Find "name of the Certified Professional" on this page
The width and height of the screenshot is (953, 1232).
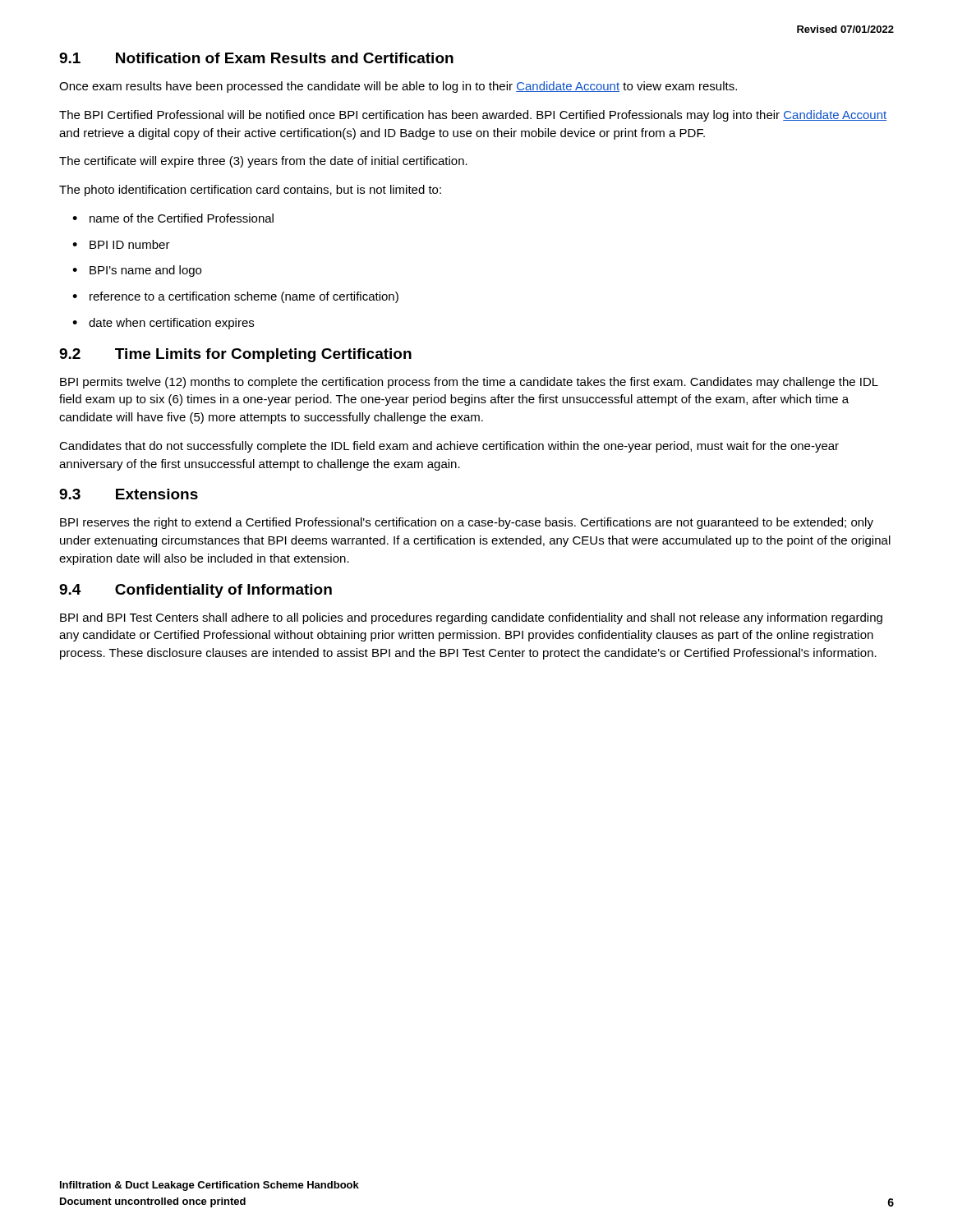182,218
